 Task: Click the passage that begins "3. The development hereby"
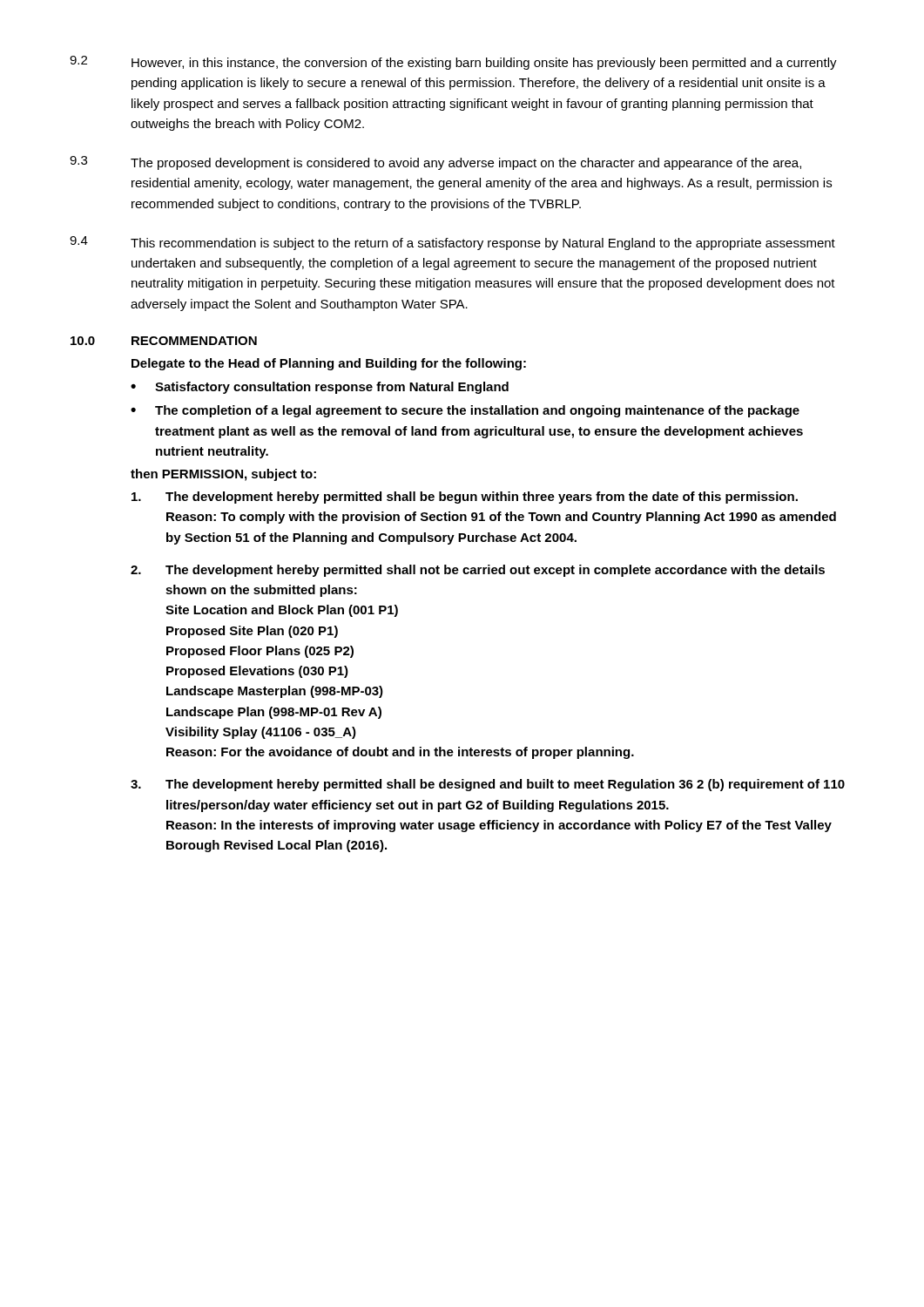[x=492, y=815]
